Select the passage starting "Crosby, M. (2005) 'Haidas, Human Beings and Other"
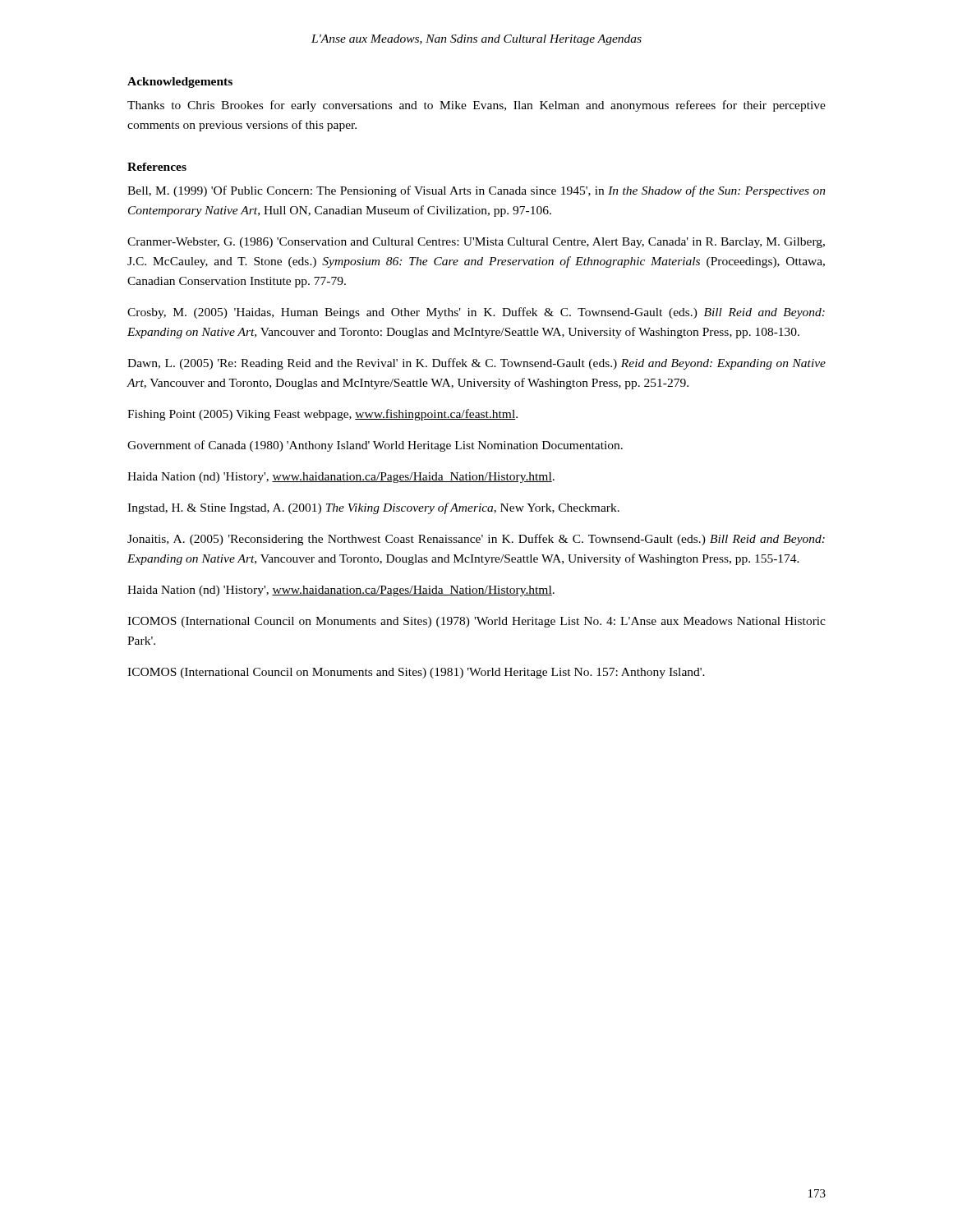 click(x=476, y=322)
